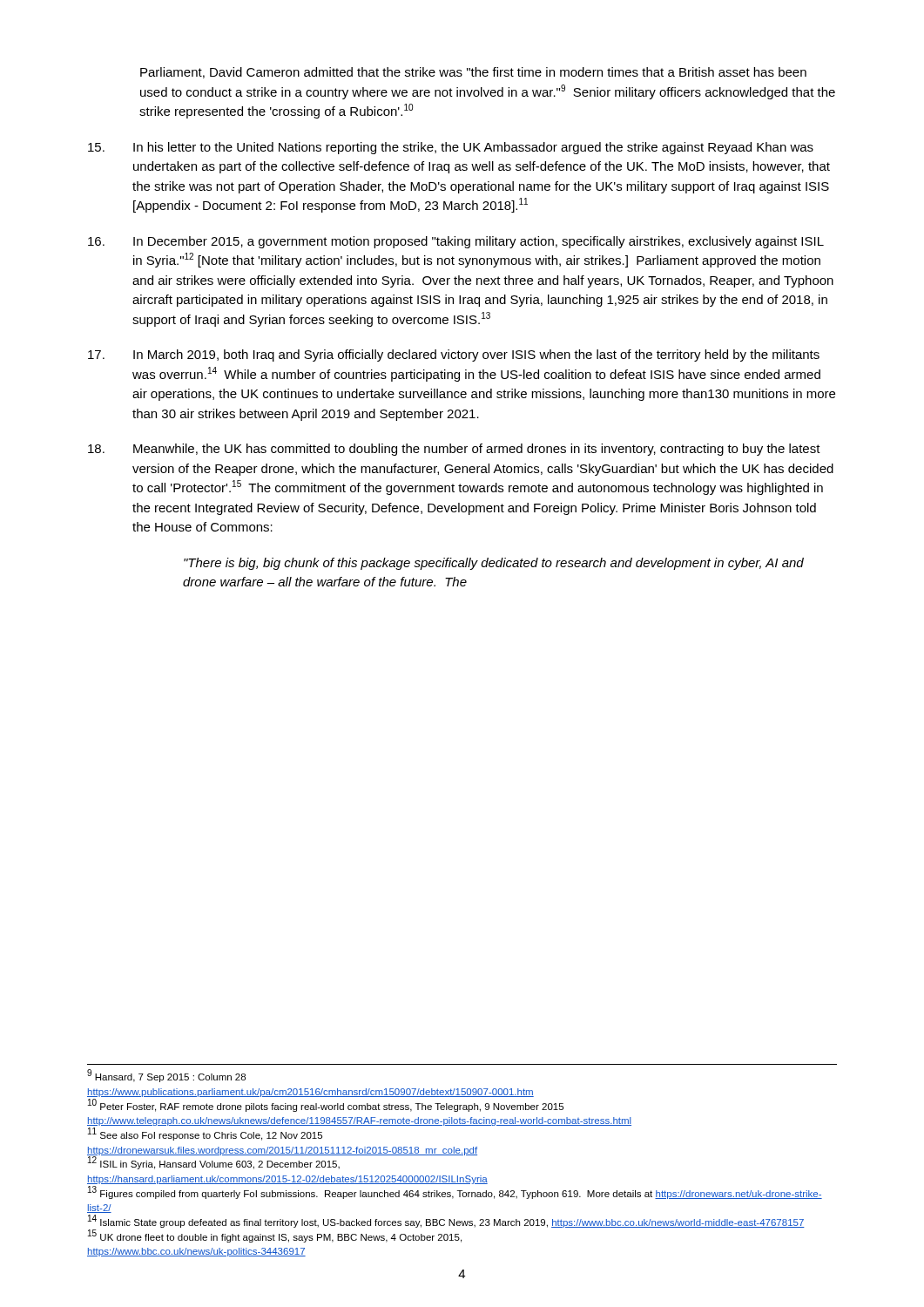
Task: Find the block on this page that starts "18. Meanwhile, the UK has committed to doubling"
Action: pos(462,488)
